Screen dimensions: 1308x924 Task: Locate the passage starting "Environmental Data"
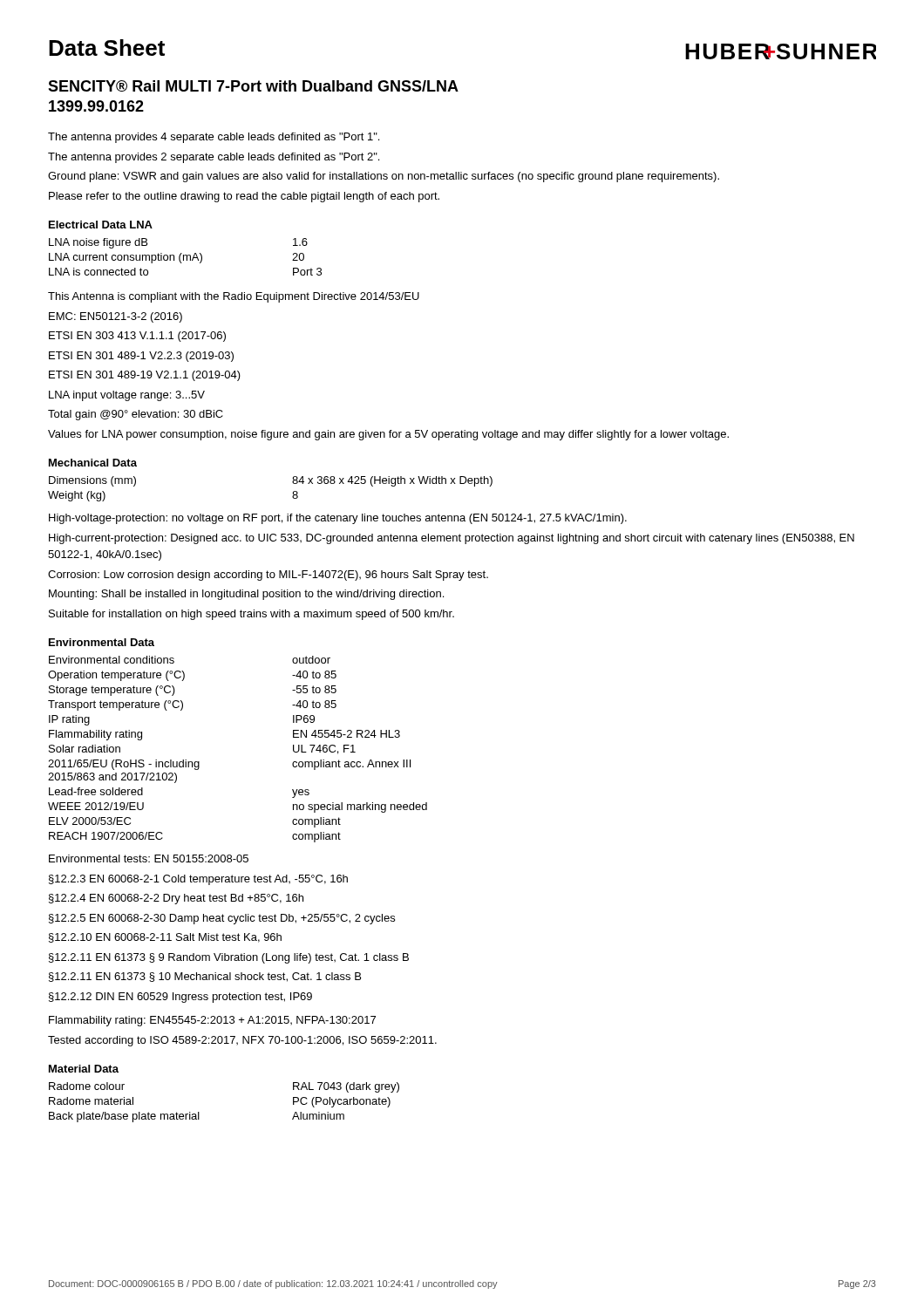(x=101, y=642)
